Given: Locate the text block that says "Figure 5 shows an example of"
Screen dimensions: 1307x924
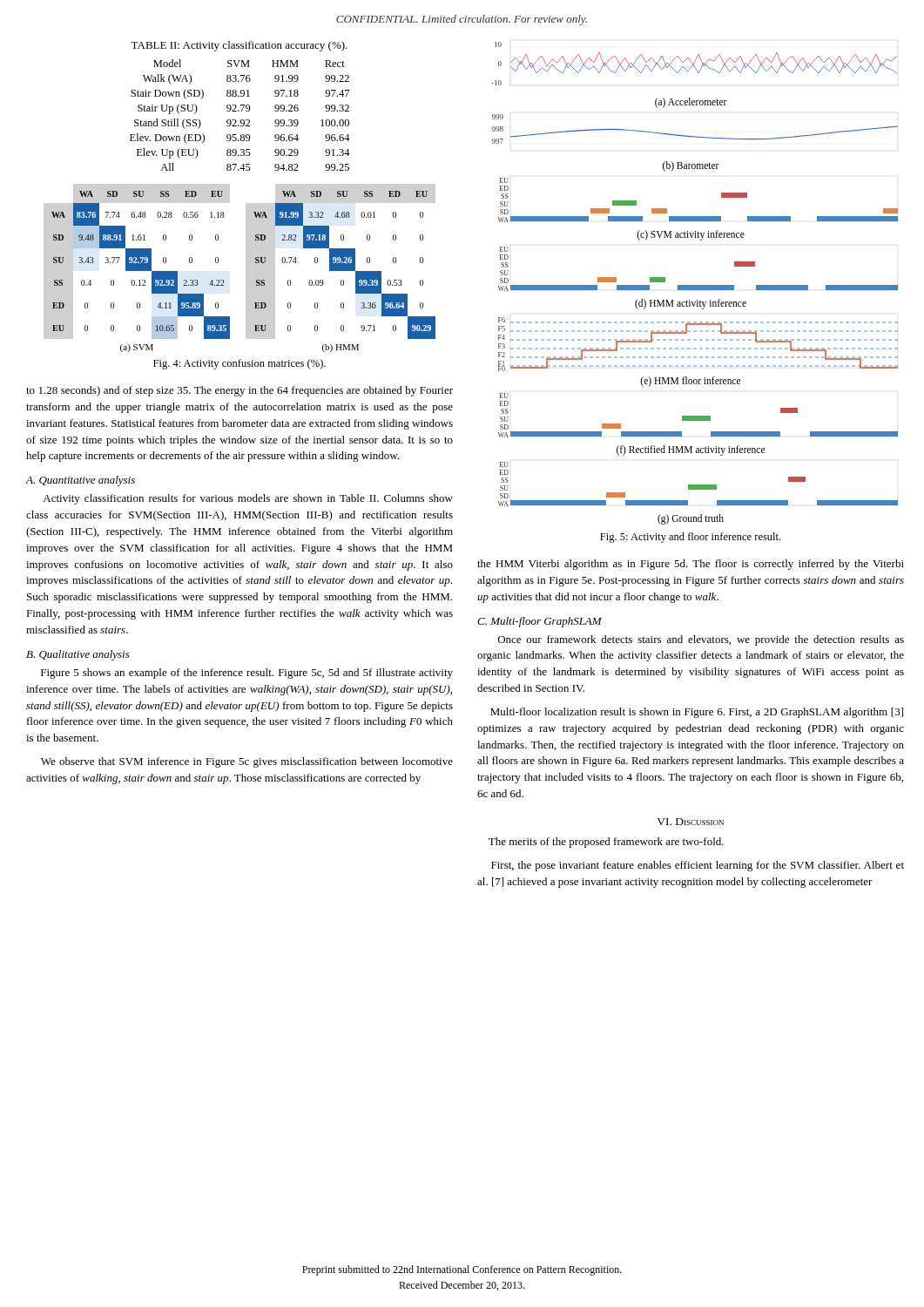Looking at the screenshot, I should (x=240, y=705).
